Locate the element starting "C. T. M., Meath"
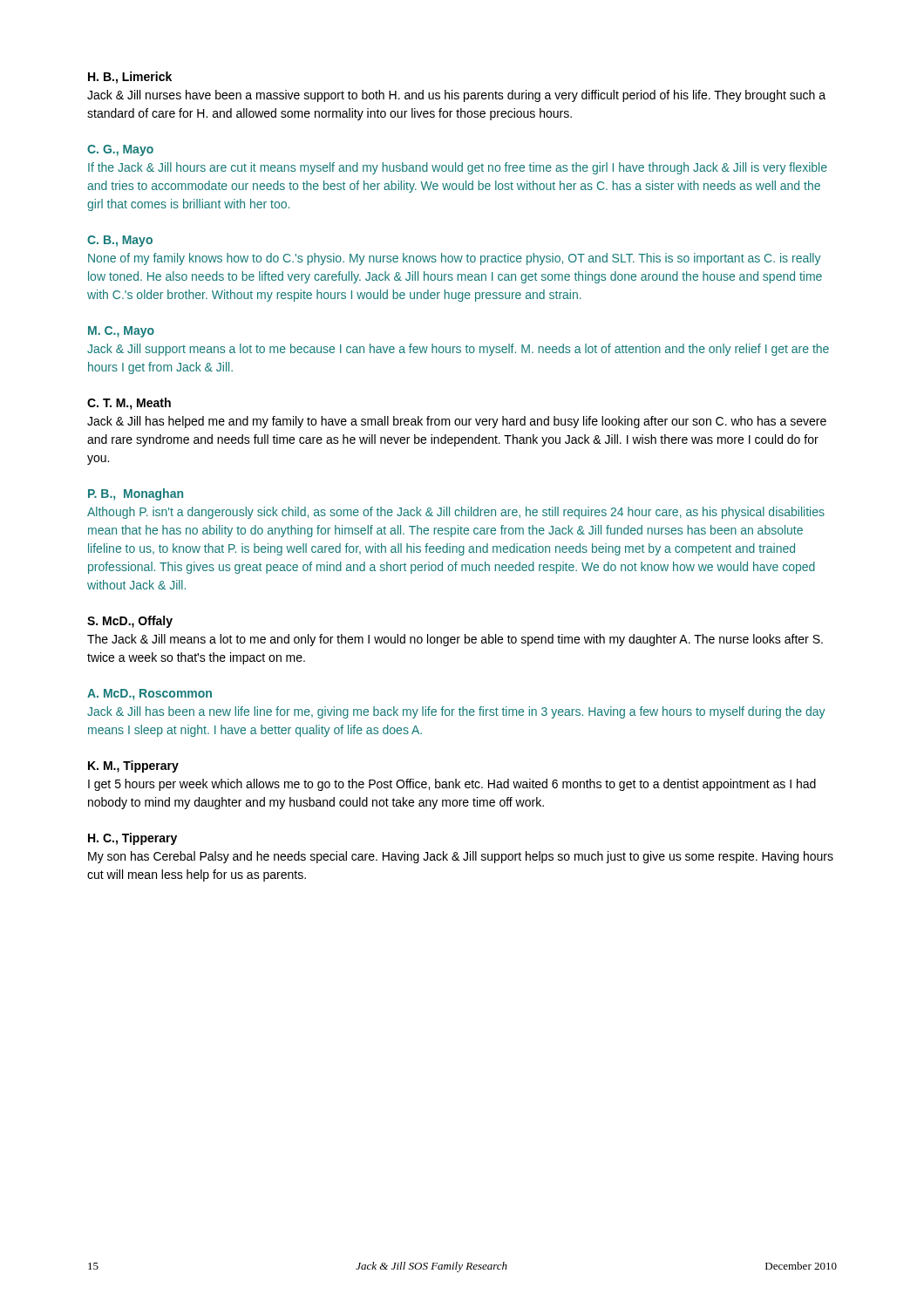 pos(129,403)
